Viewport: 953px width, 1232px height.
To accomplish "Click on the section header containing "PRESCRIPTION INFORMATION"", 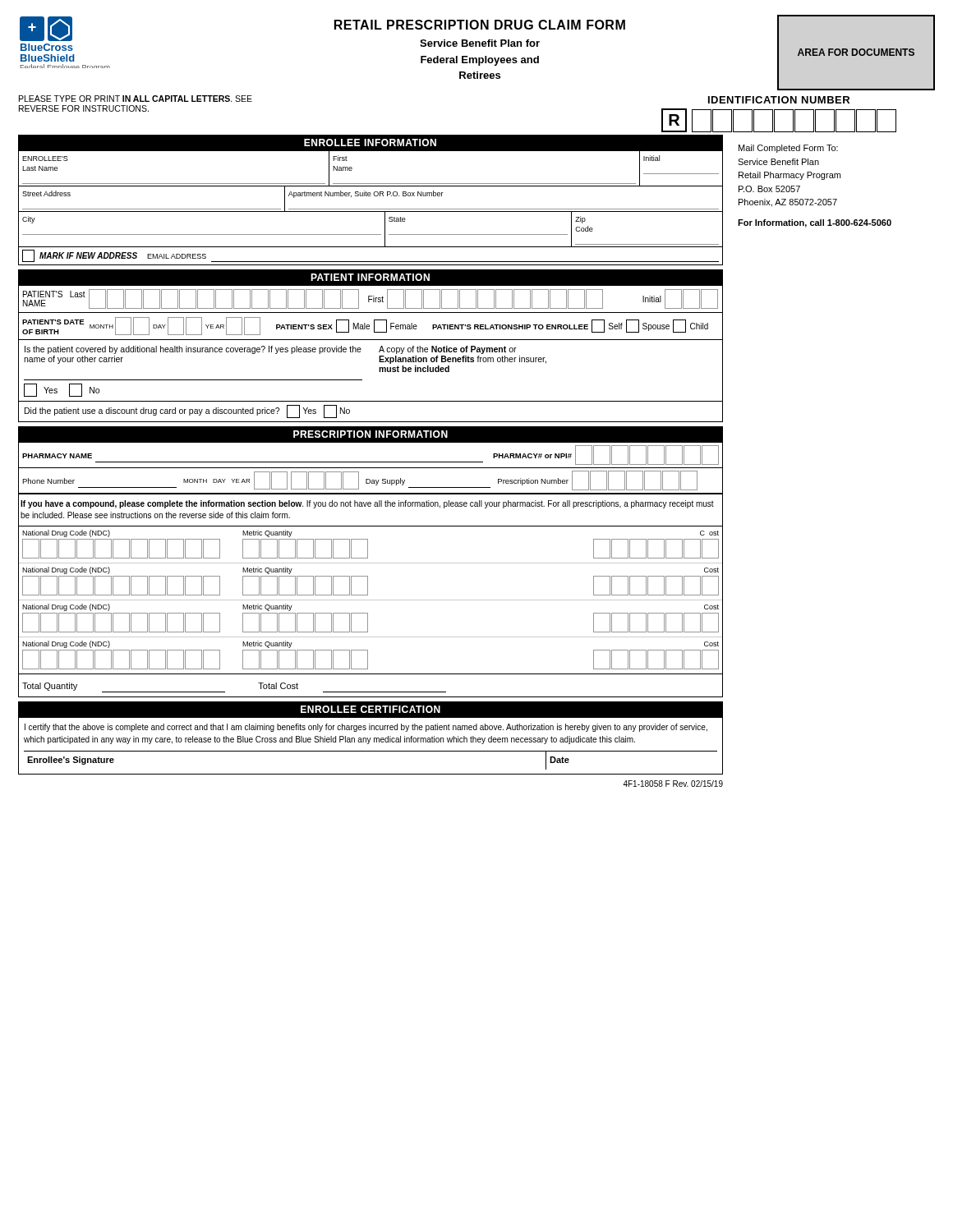I will 371,434.
